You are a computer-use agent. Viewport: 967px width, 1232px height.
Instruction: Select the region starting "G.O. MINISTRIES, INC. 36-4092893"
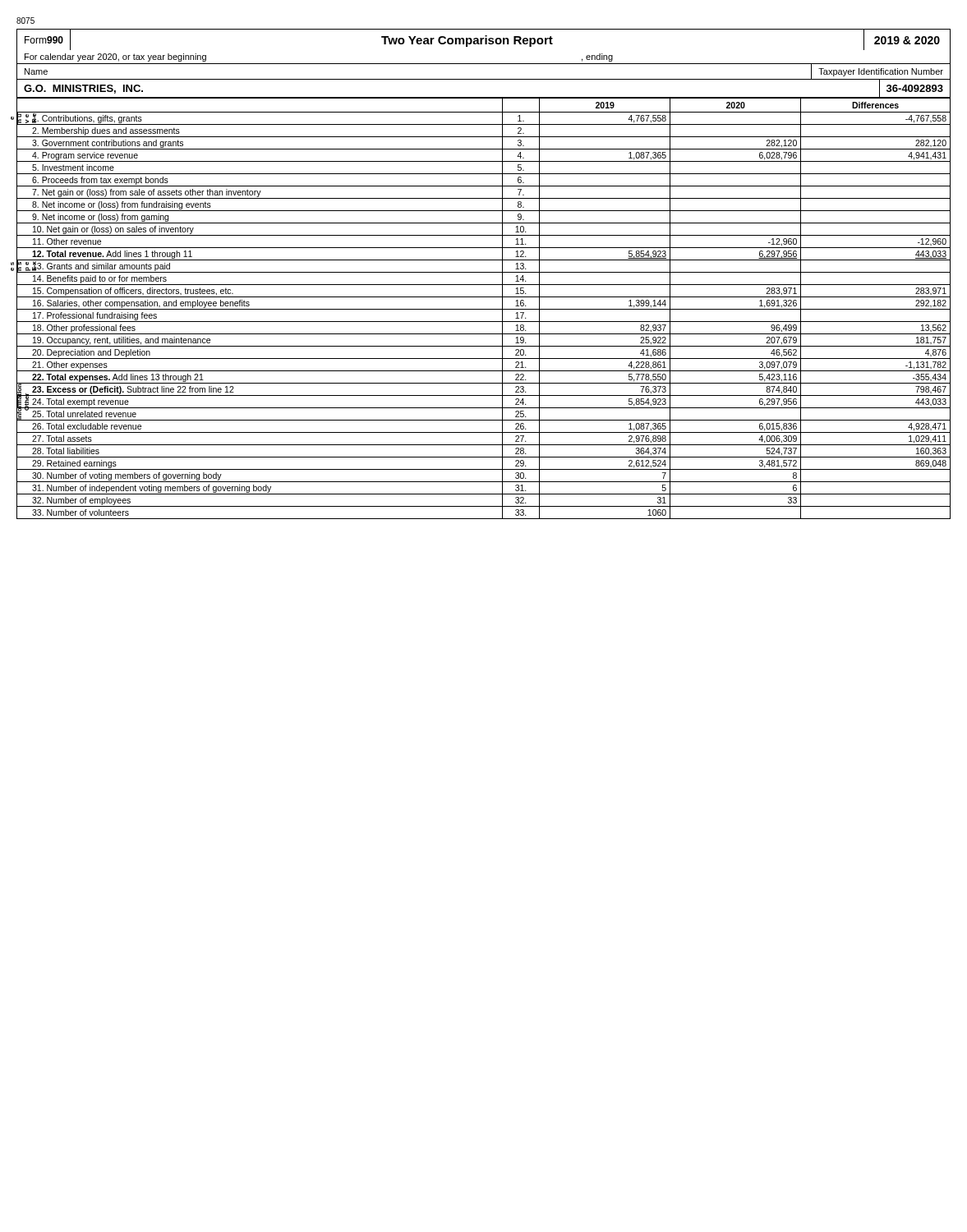click(x=484, y=89)
